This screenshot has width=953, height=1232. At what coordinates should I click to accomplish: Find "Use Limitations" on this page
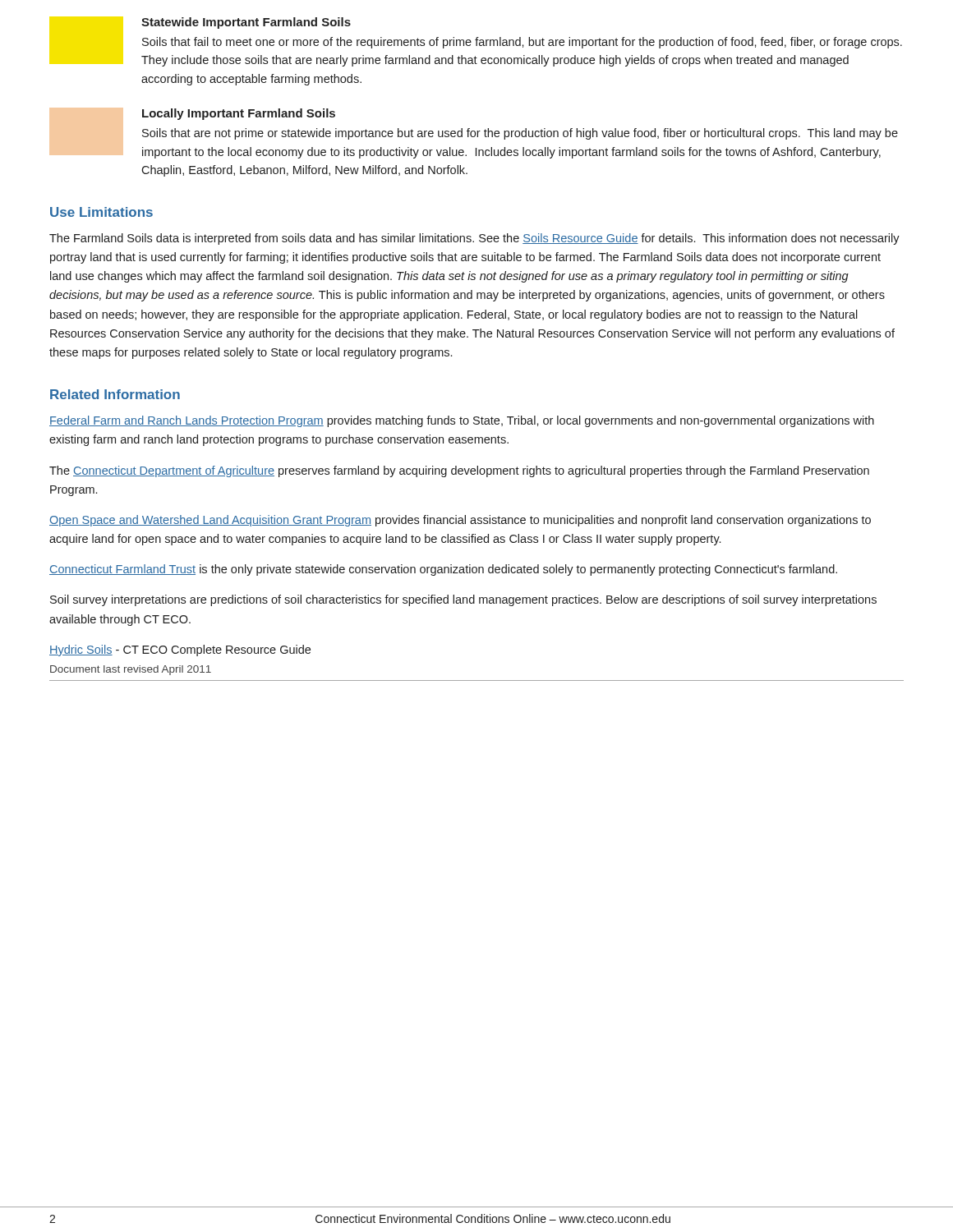101,212
